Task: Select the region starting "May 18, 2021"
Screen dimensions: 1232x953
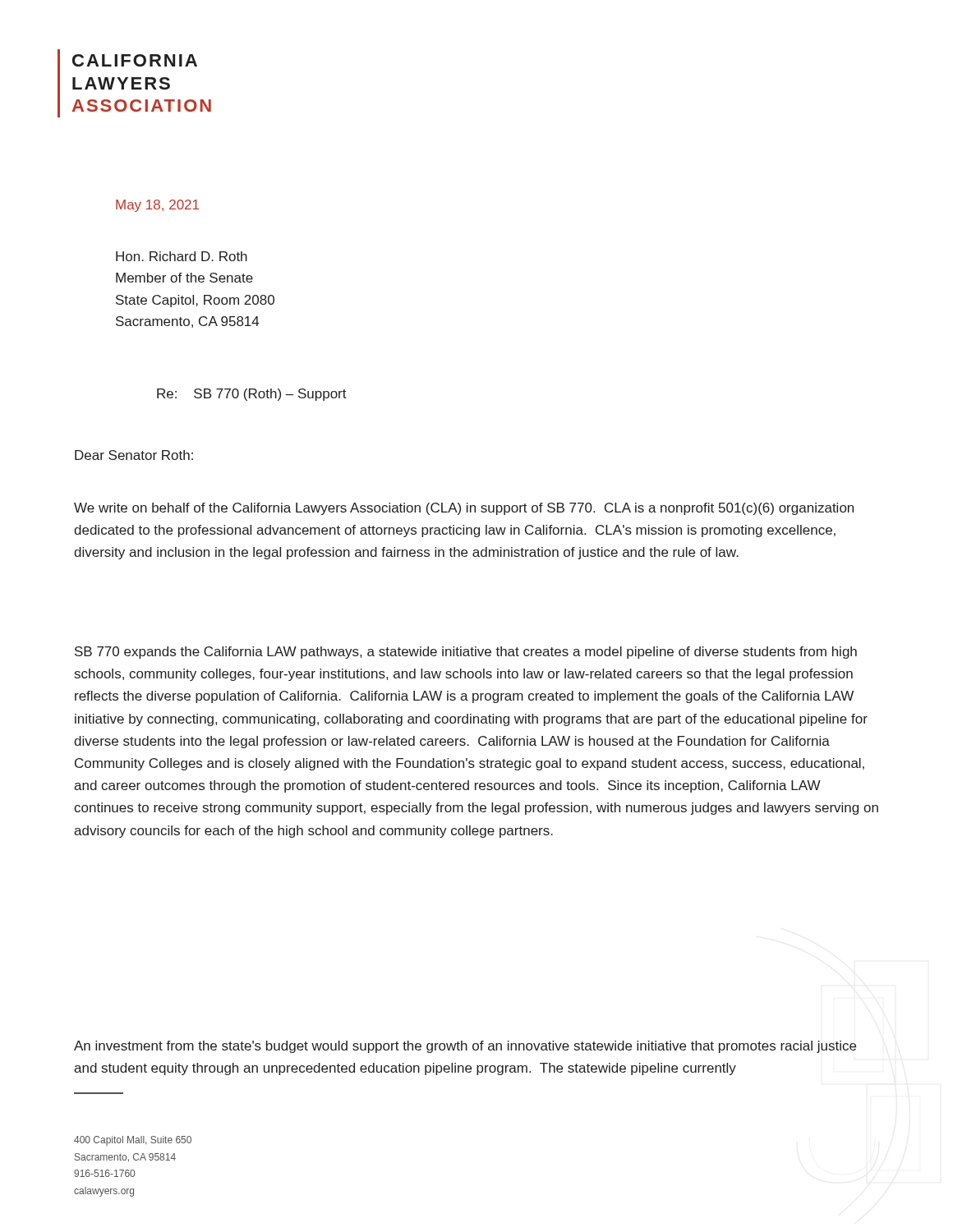Action: click(157, 205)
